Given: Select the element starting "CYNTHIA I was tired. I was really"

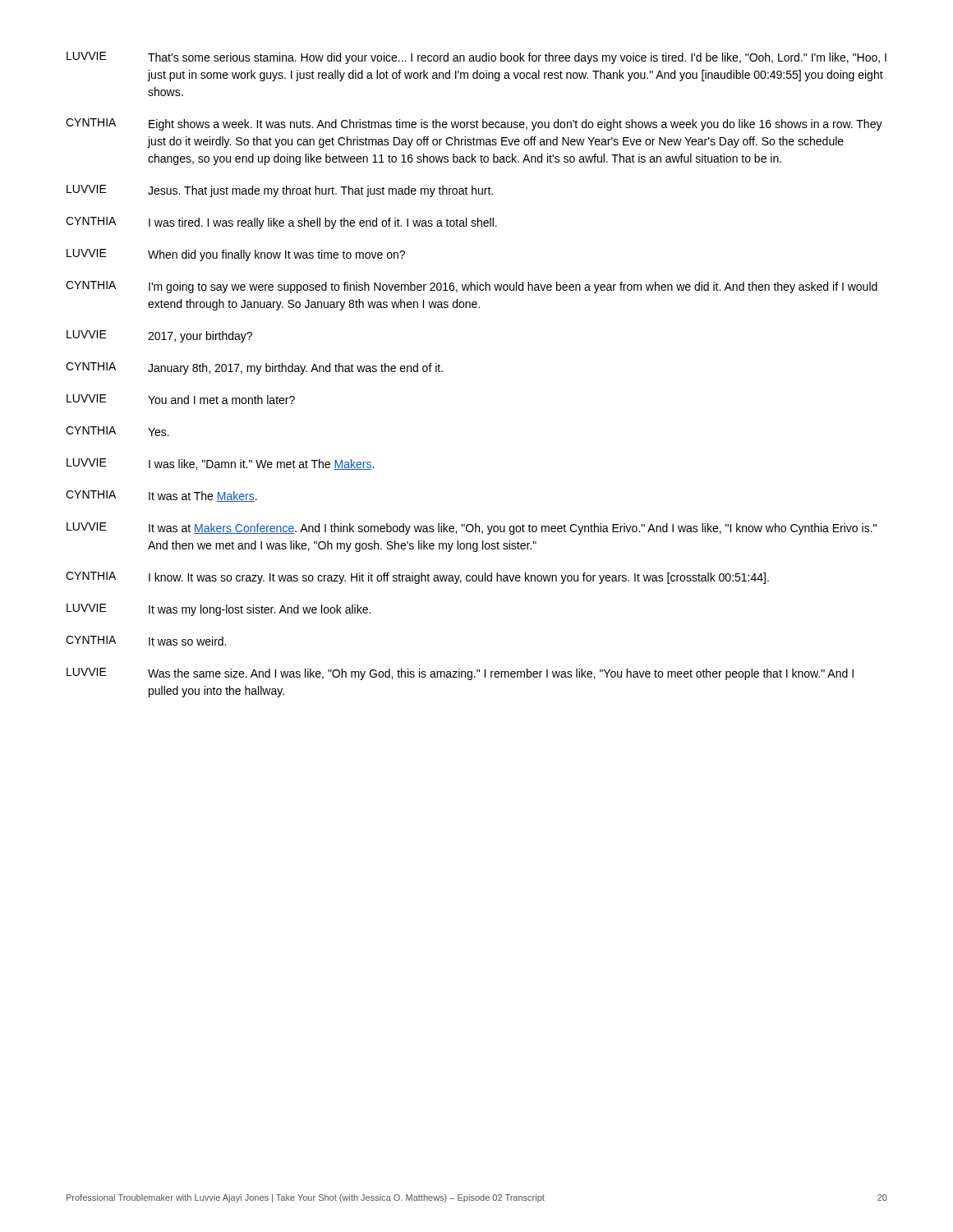Looking at the screenshot, I should coord(476,223).
